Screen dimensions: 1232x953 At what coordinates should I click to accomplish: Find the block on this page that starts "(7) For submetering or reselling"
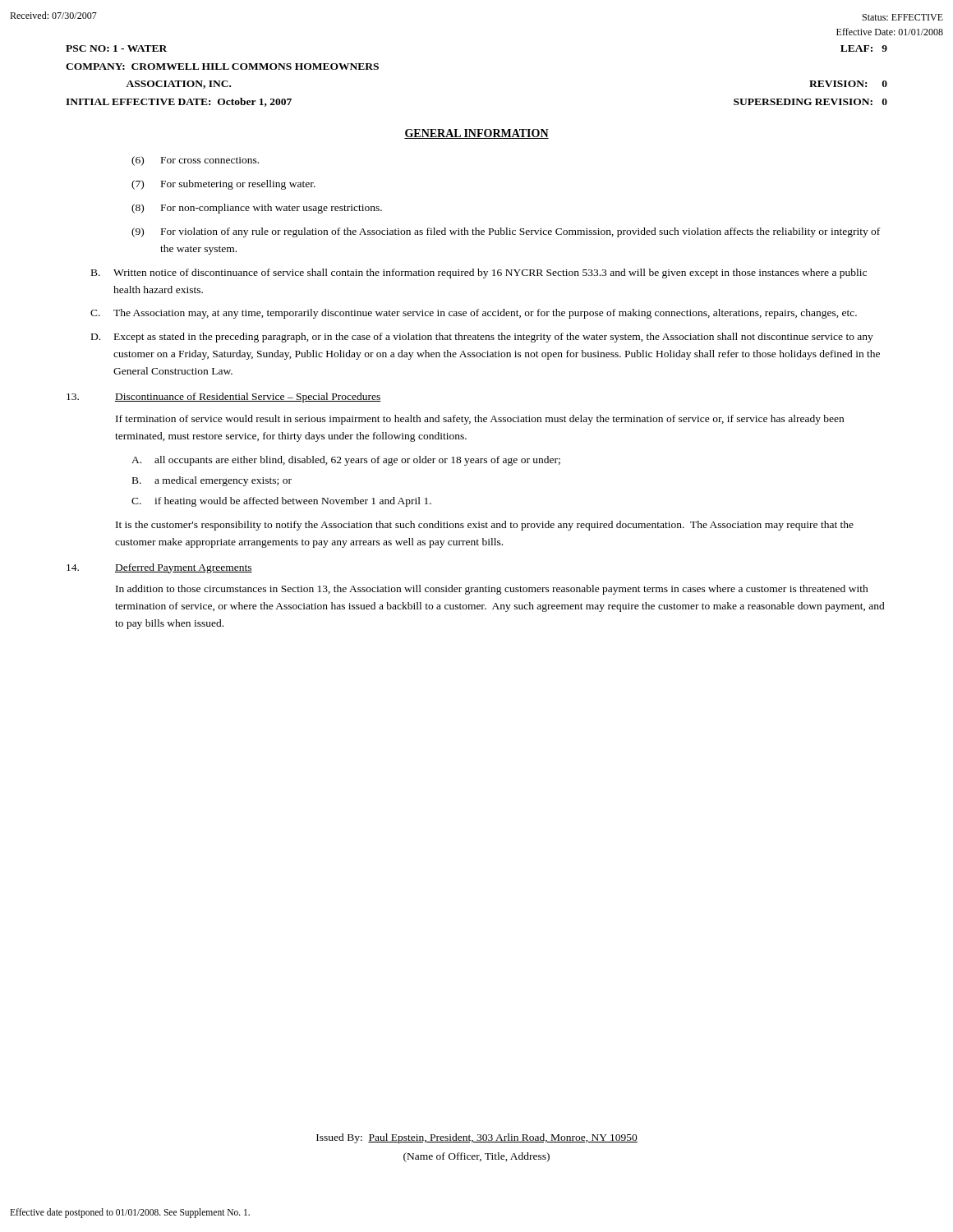click(224, 184)
